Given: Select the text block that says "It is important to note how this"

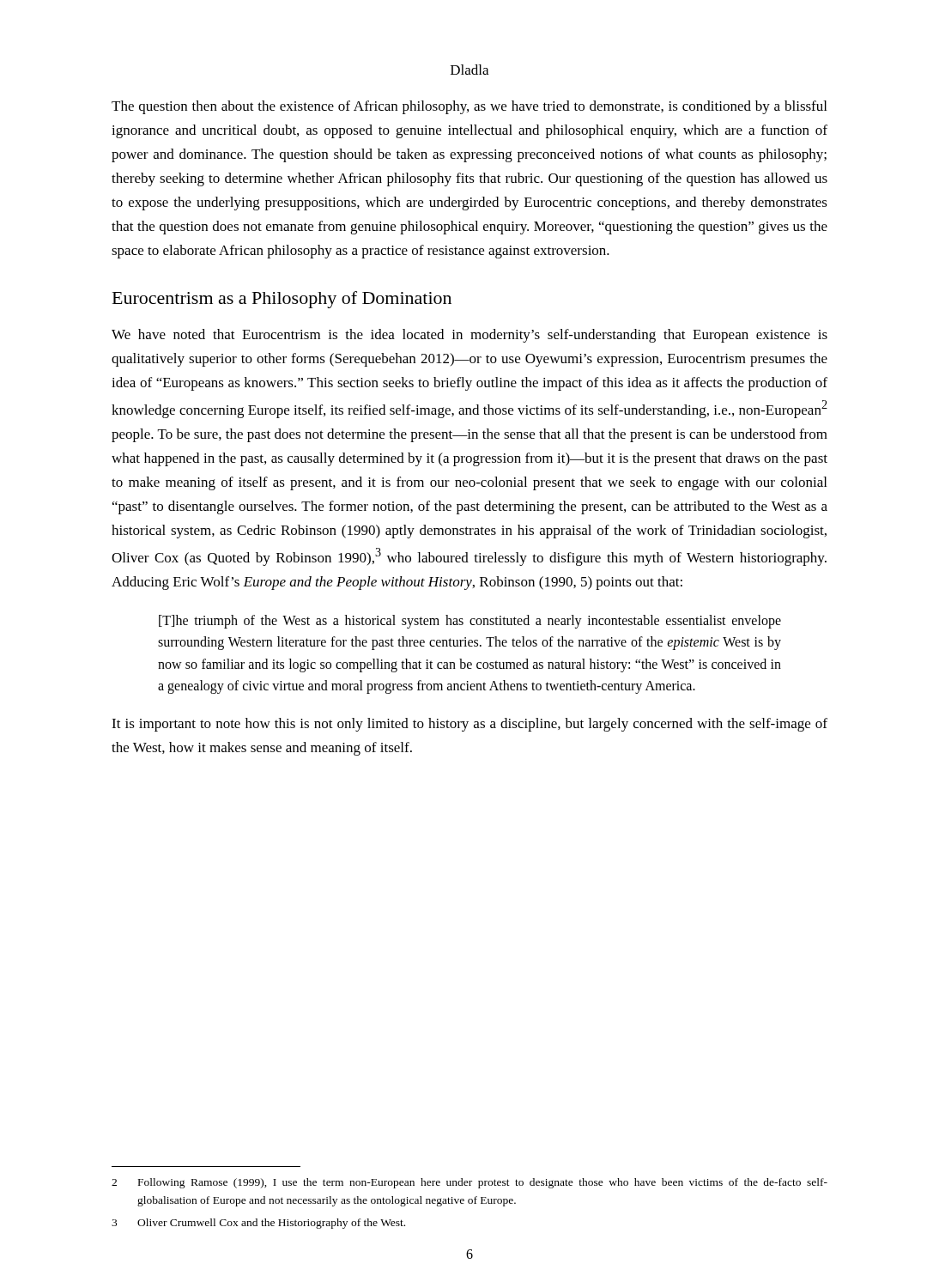Looking at the screenshot, I should (x=470, y=736).
